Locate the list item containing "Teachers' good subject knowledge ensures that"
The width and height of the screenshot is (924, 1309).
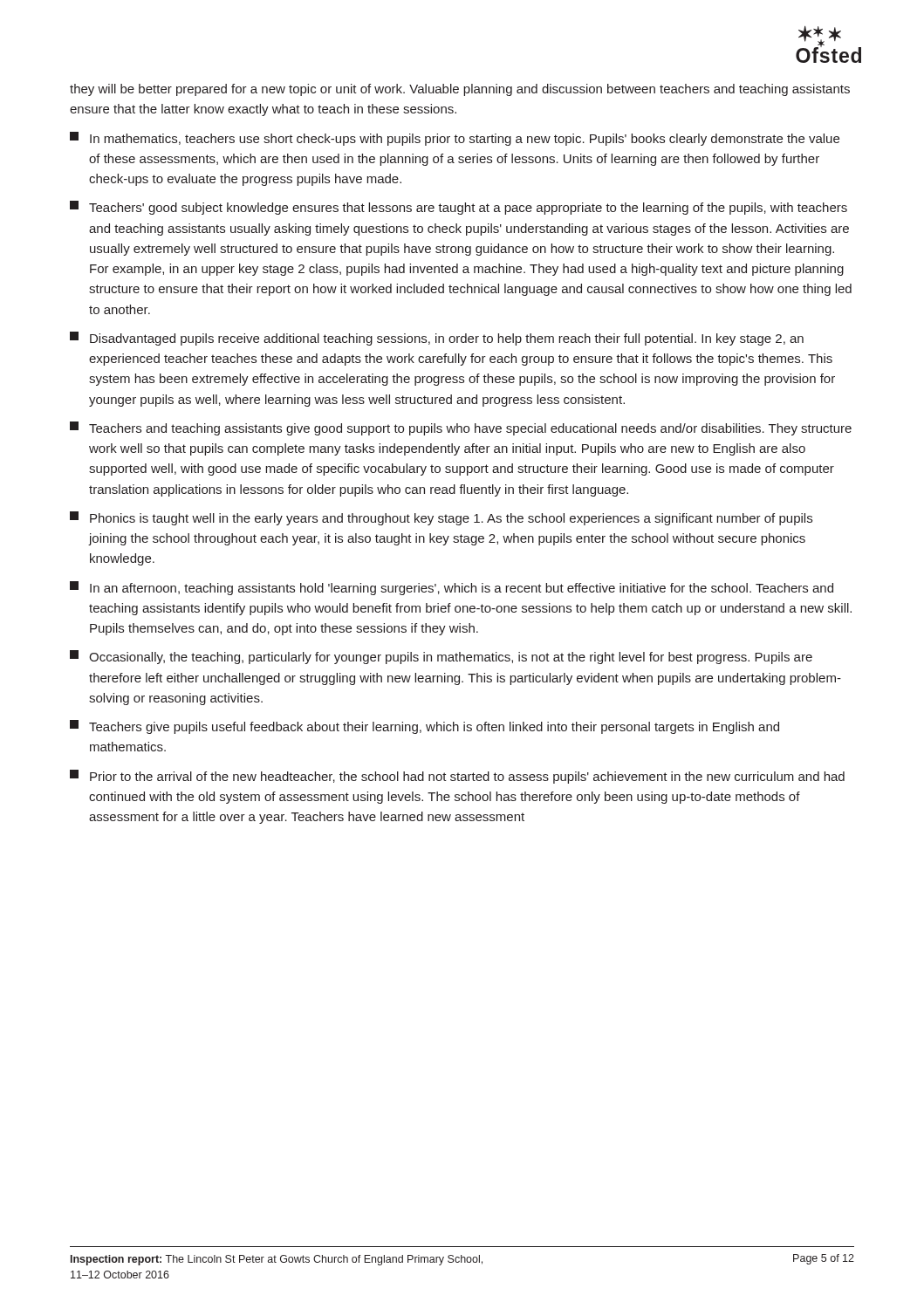[x=462, y=258]
